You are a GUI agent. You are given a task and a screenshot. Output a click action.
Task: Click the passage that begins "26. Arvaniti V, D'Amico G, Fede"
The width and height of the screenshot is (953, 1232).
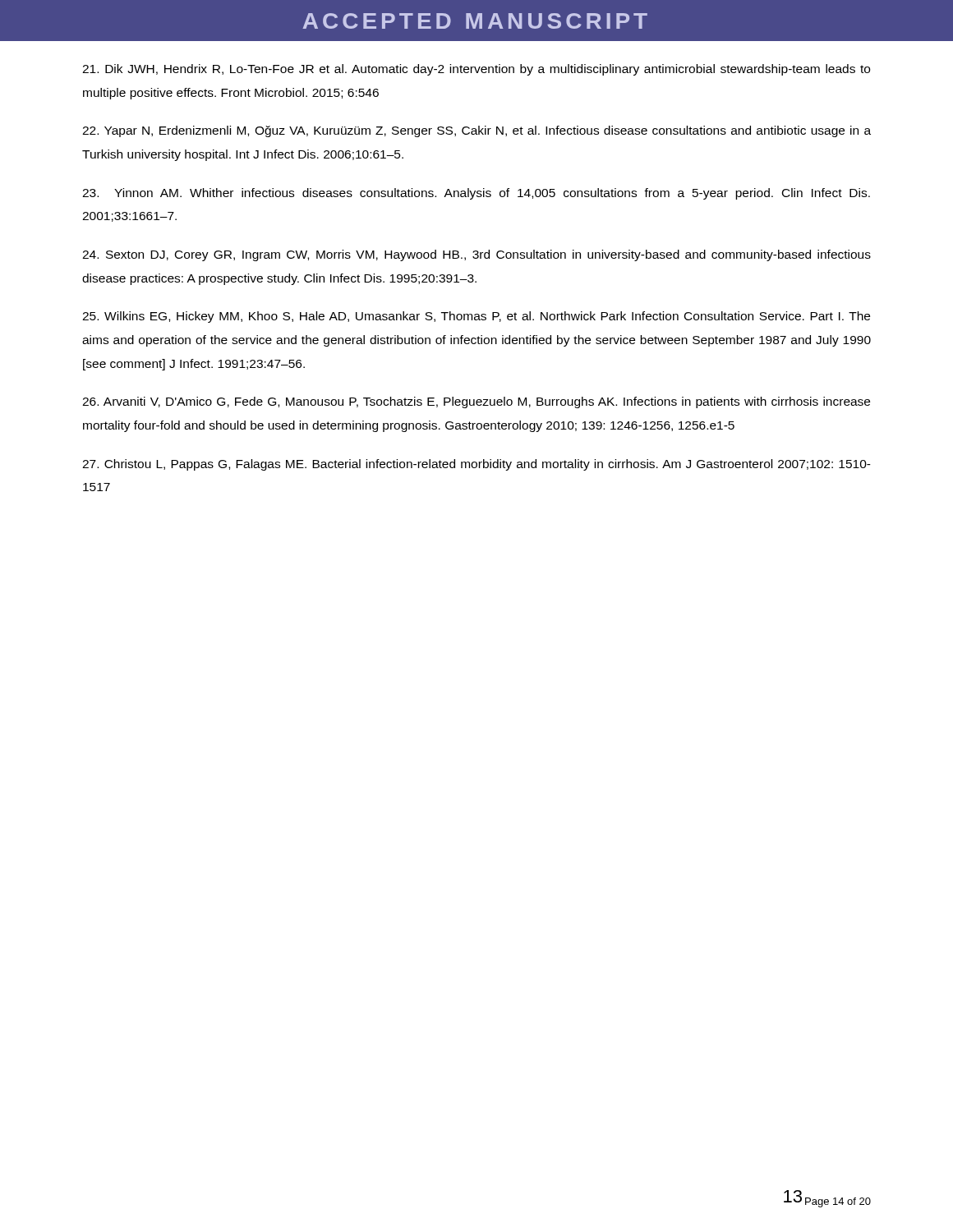click(476, 413)
